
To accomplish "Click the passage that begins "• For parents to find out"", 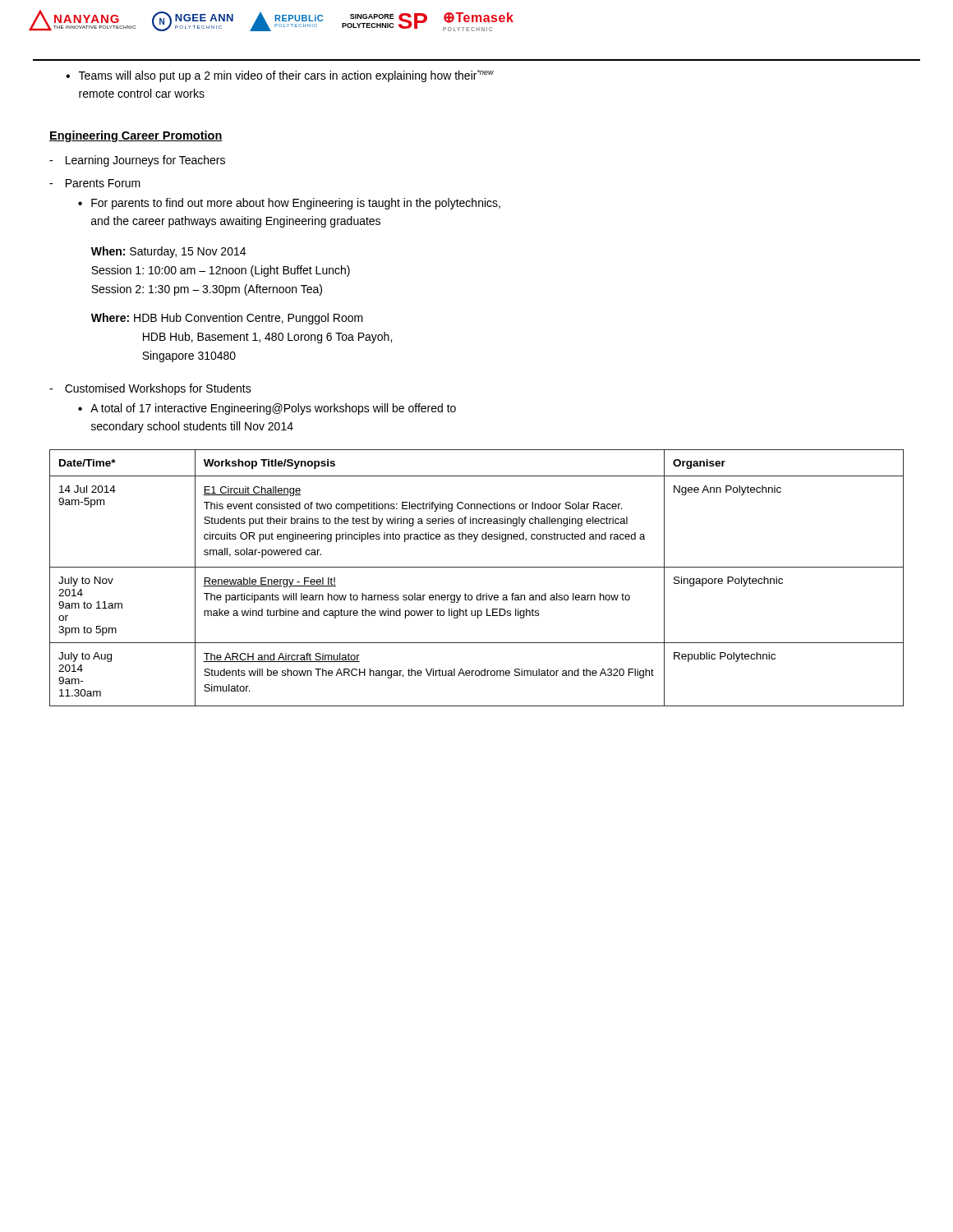I will 289,213.
